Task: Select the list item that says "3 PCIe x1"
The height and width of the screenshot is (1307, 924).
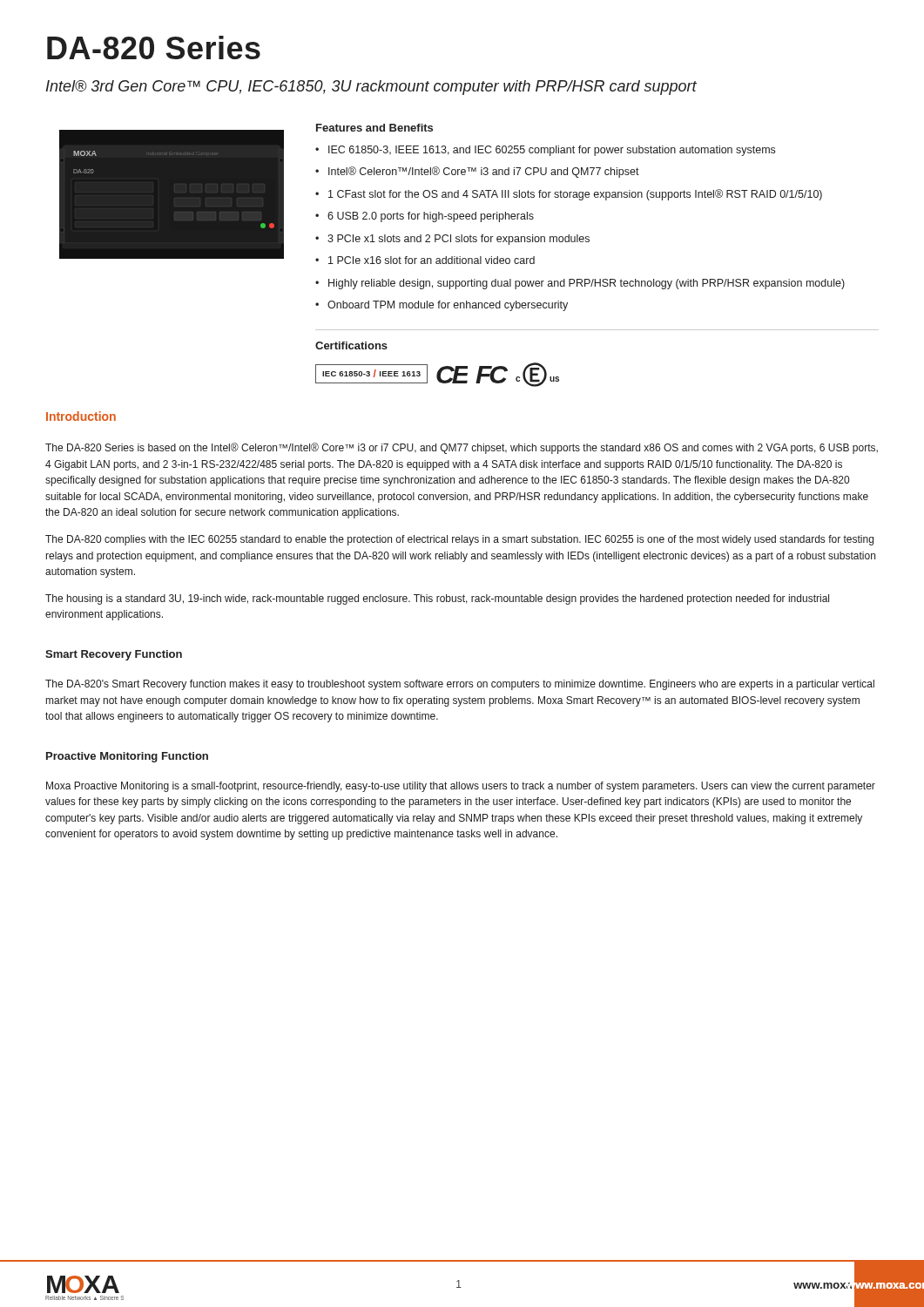Action: pos(459,239)
